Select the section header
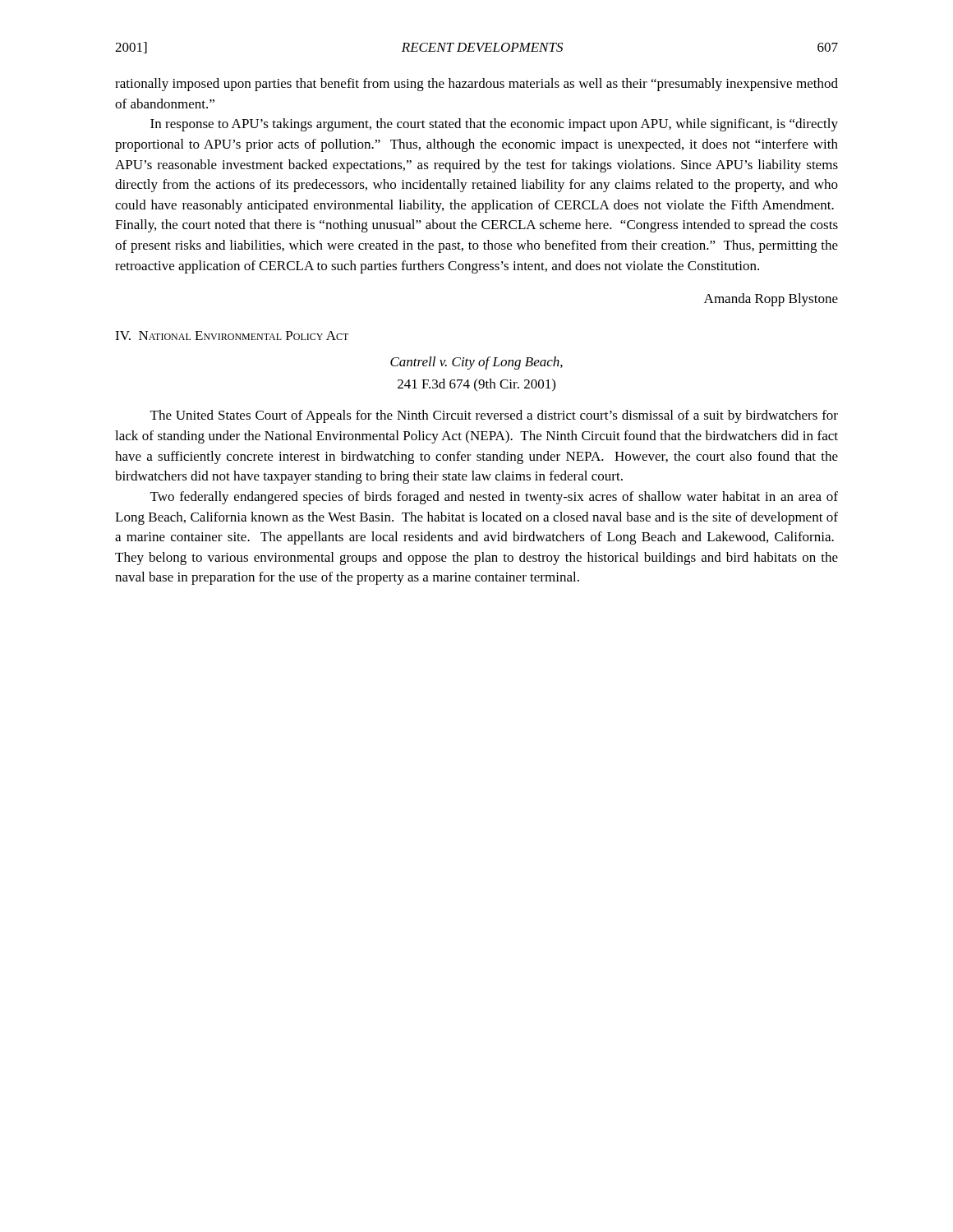Viewport: 953px width, 1232px height. [x=232, y=336]
